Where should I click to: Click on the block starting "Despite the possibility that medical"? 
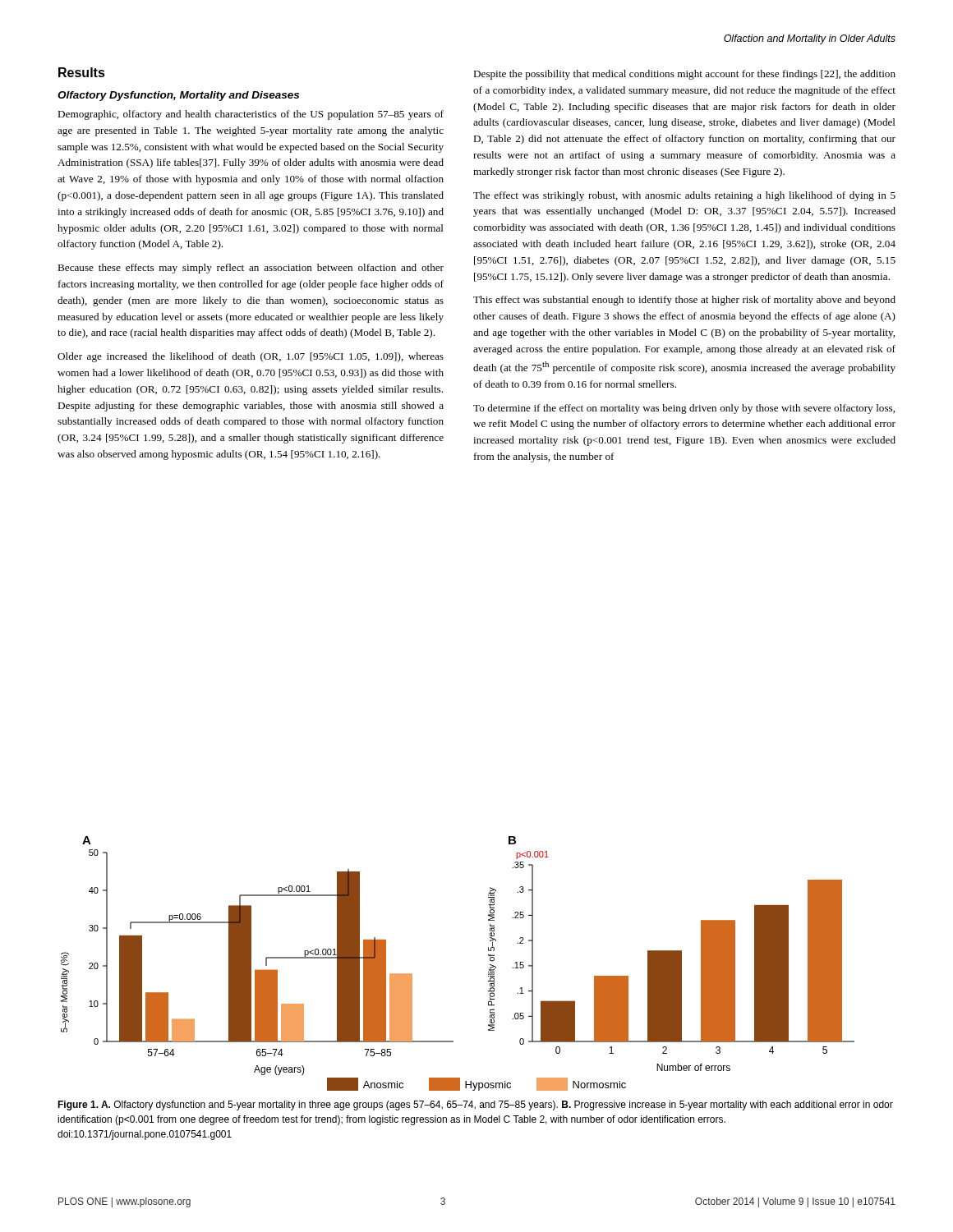[x=684, y=123]
